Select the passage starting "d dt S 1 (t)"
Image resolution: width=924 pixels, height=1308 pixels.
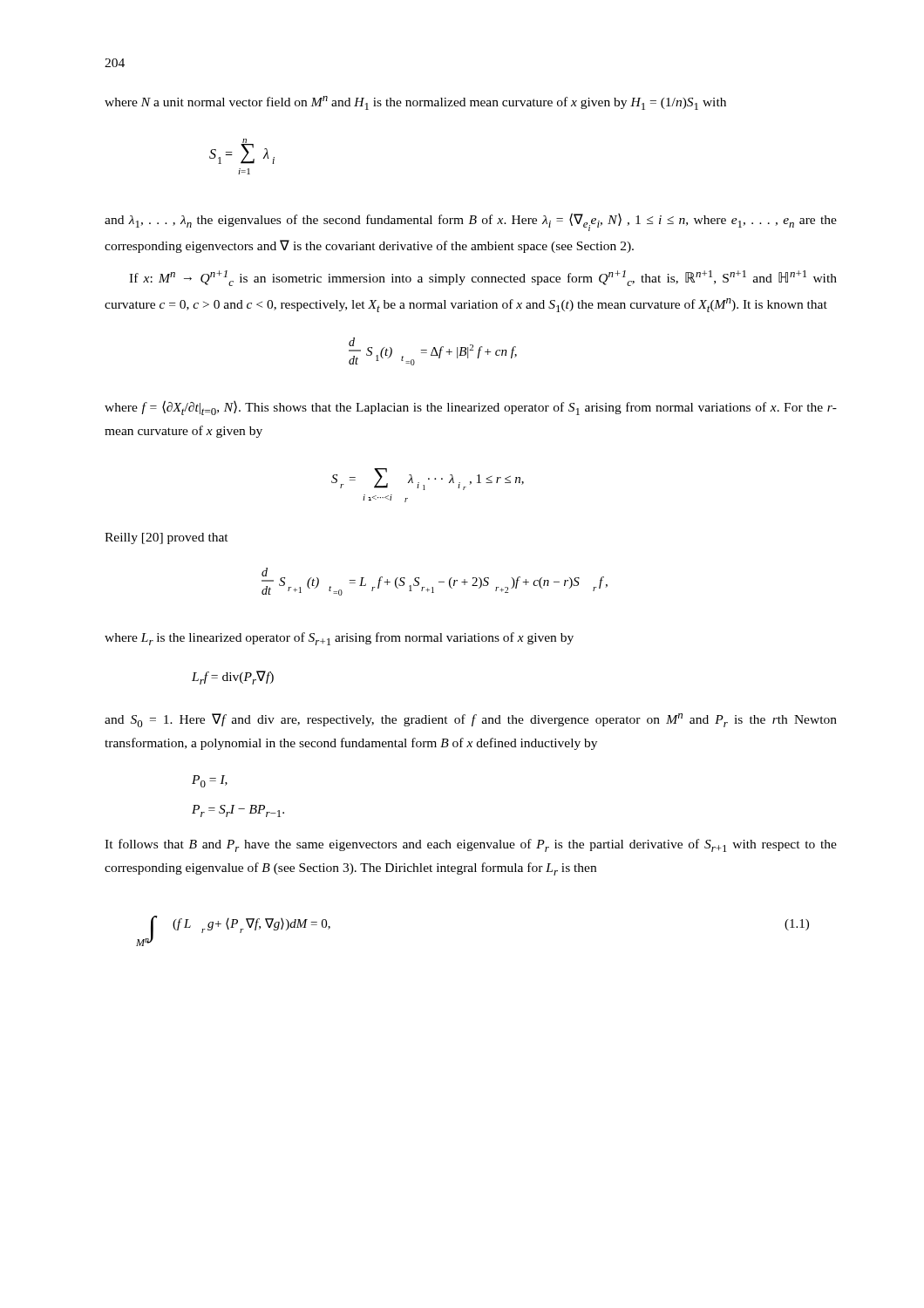[x=471, y=354]
